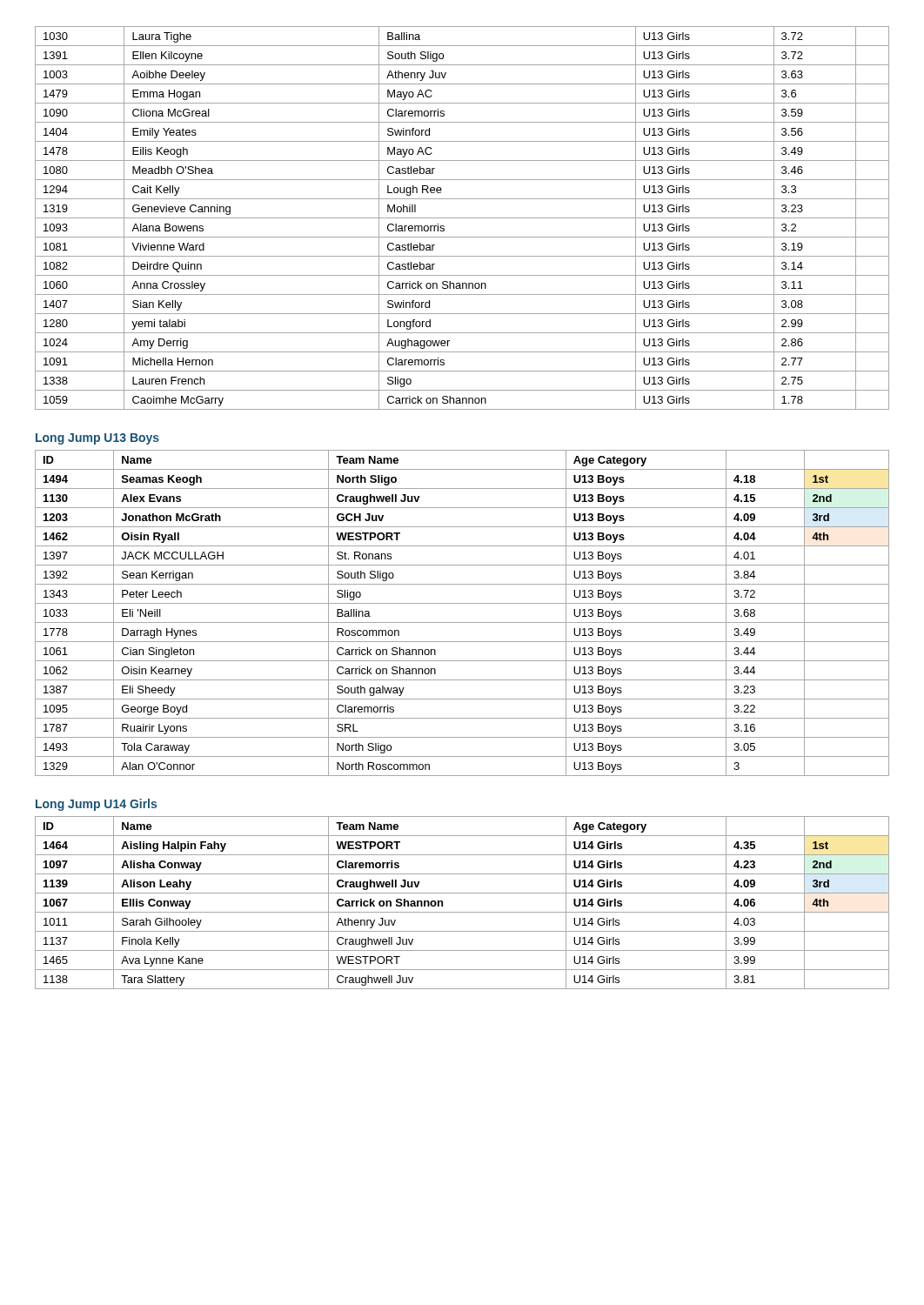The width and height of the screenshot is (924, 1305).
Task: Find the table that mentions "U13 Boys"
Action: pos(462,613)
